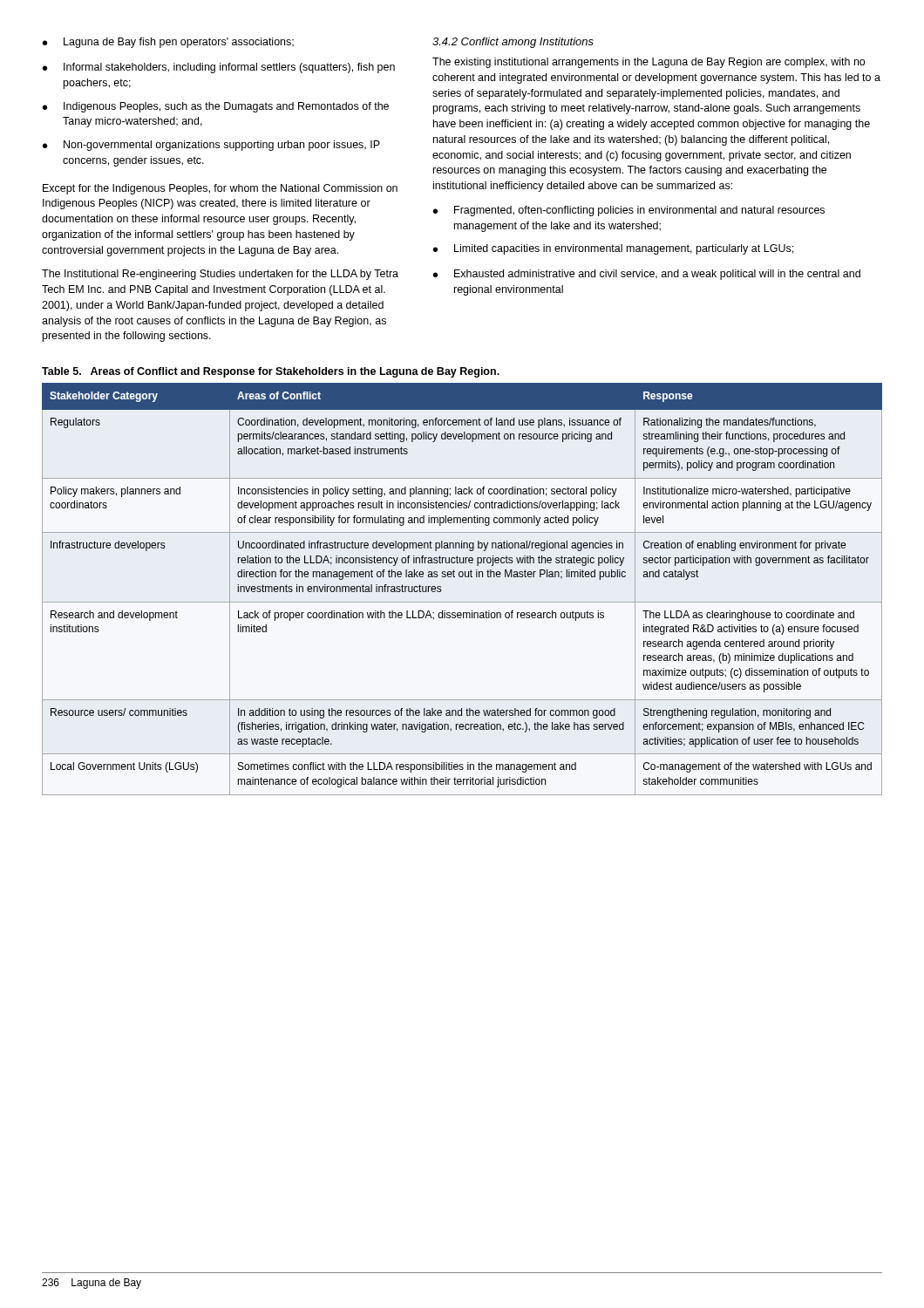The width and height of the screenshot is (924, 1308).
Task: Where is the passage that starts "• Informal stakeholders, including informal settlers (squatters),"?
Action: pyautogui.click(x=225, y=76)
